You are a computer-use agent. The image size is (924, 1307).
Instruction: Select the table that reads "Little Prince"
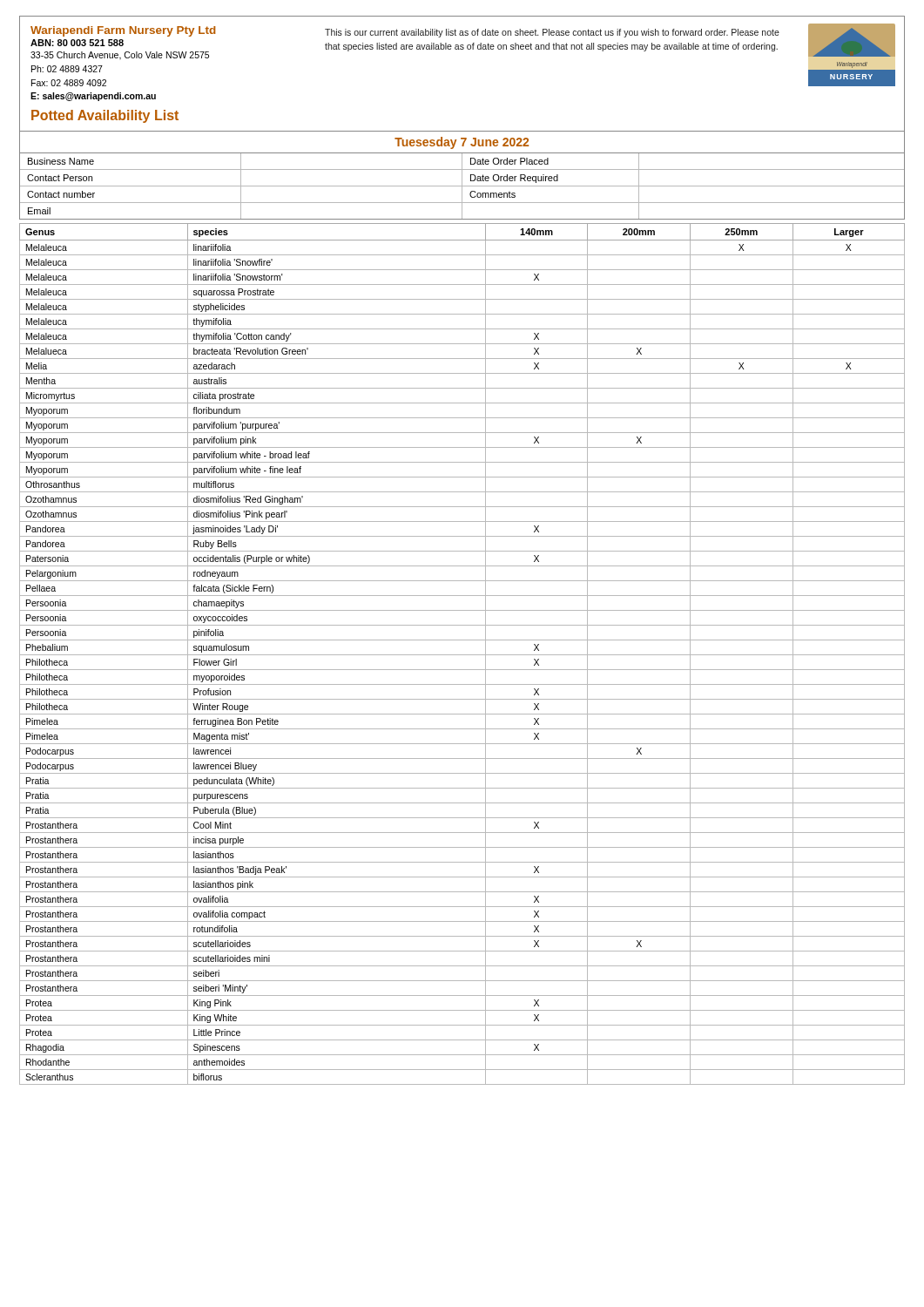pos(462,654)
